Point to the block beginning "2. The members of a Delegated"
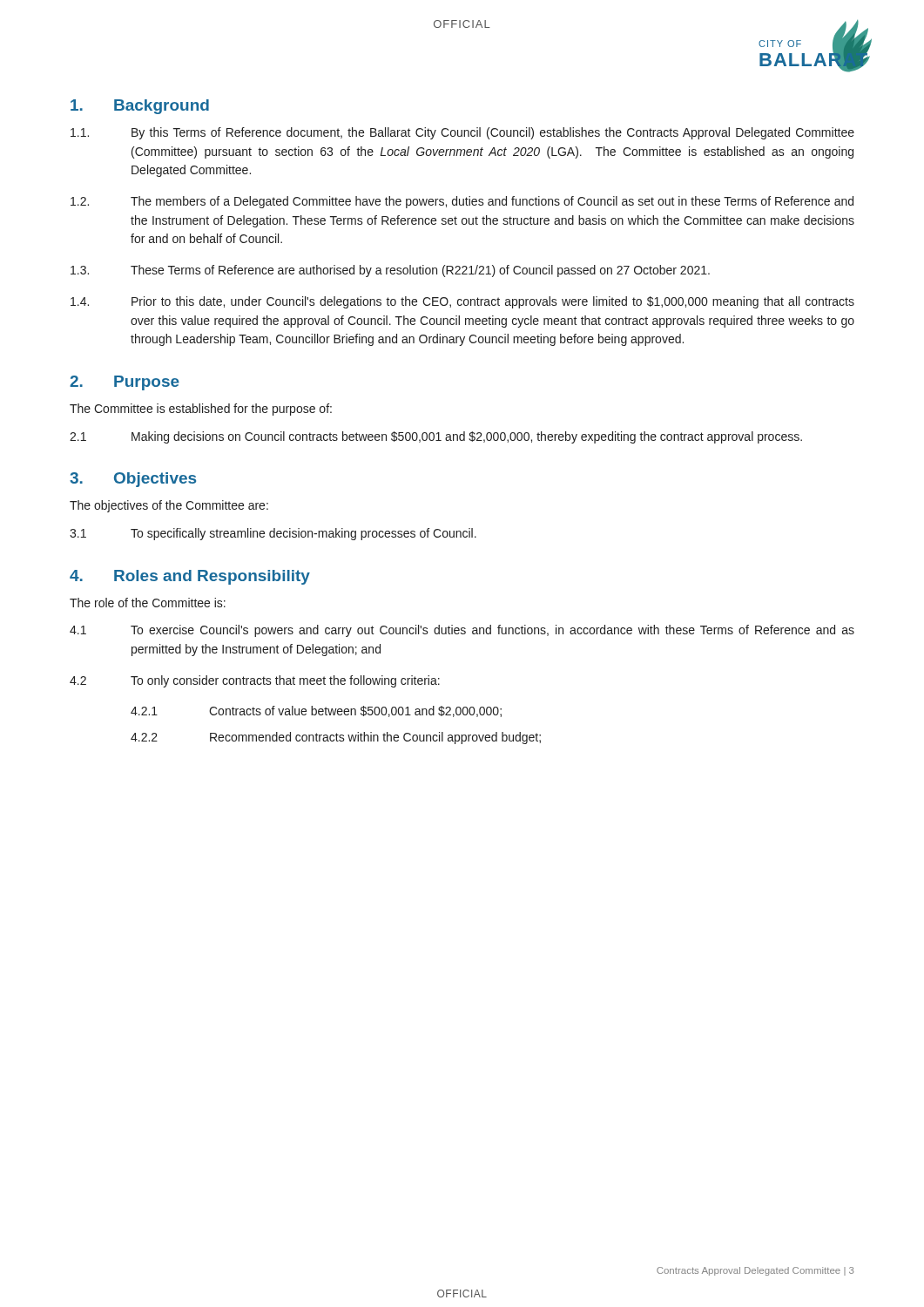Screen dimensions: 1307x924 click(x=462, y=221)
